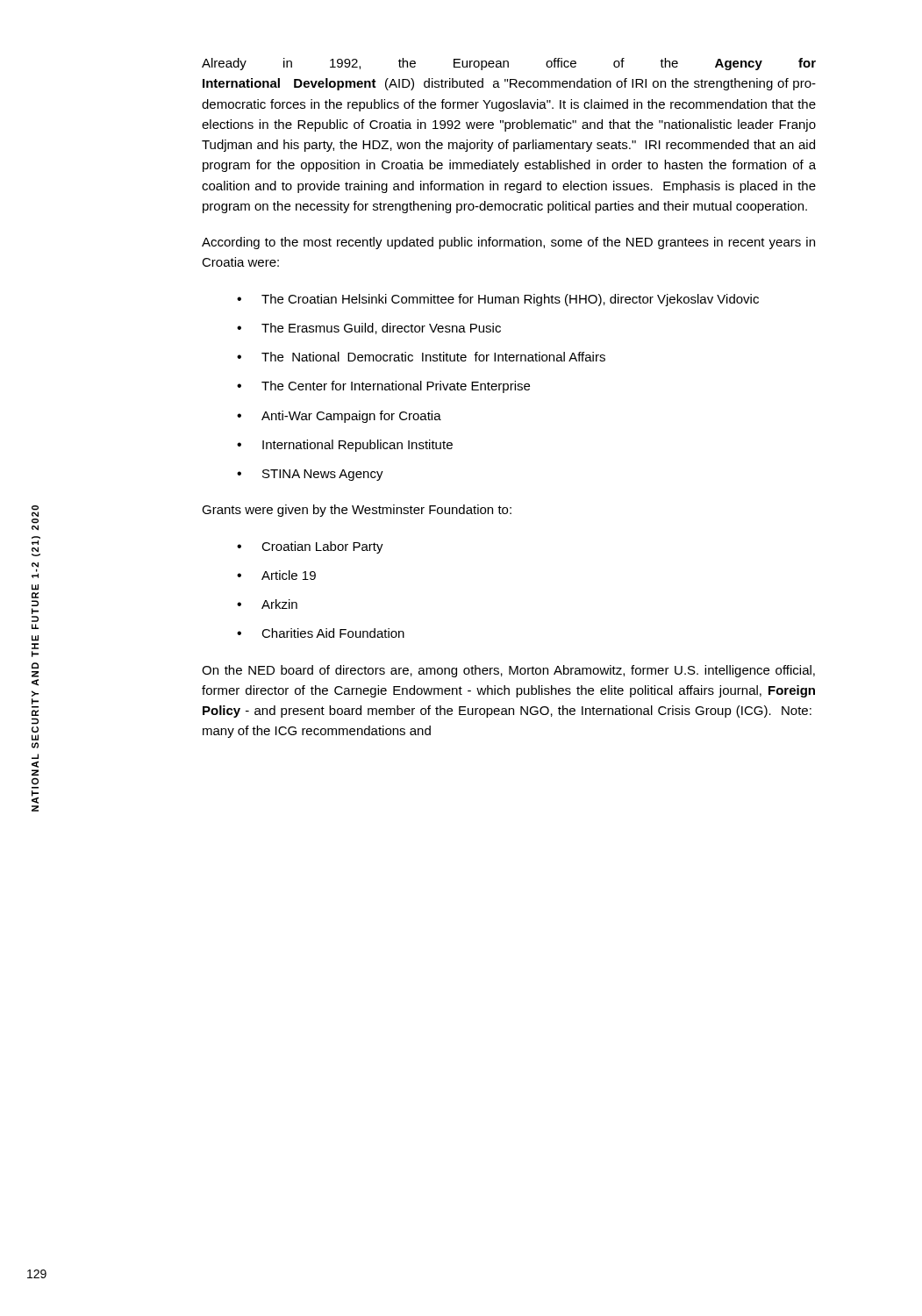Point to "STINA News Agency"
Image resolution: width=922 pixels, height=1316 pixels.
tap(322, 473)
